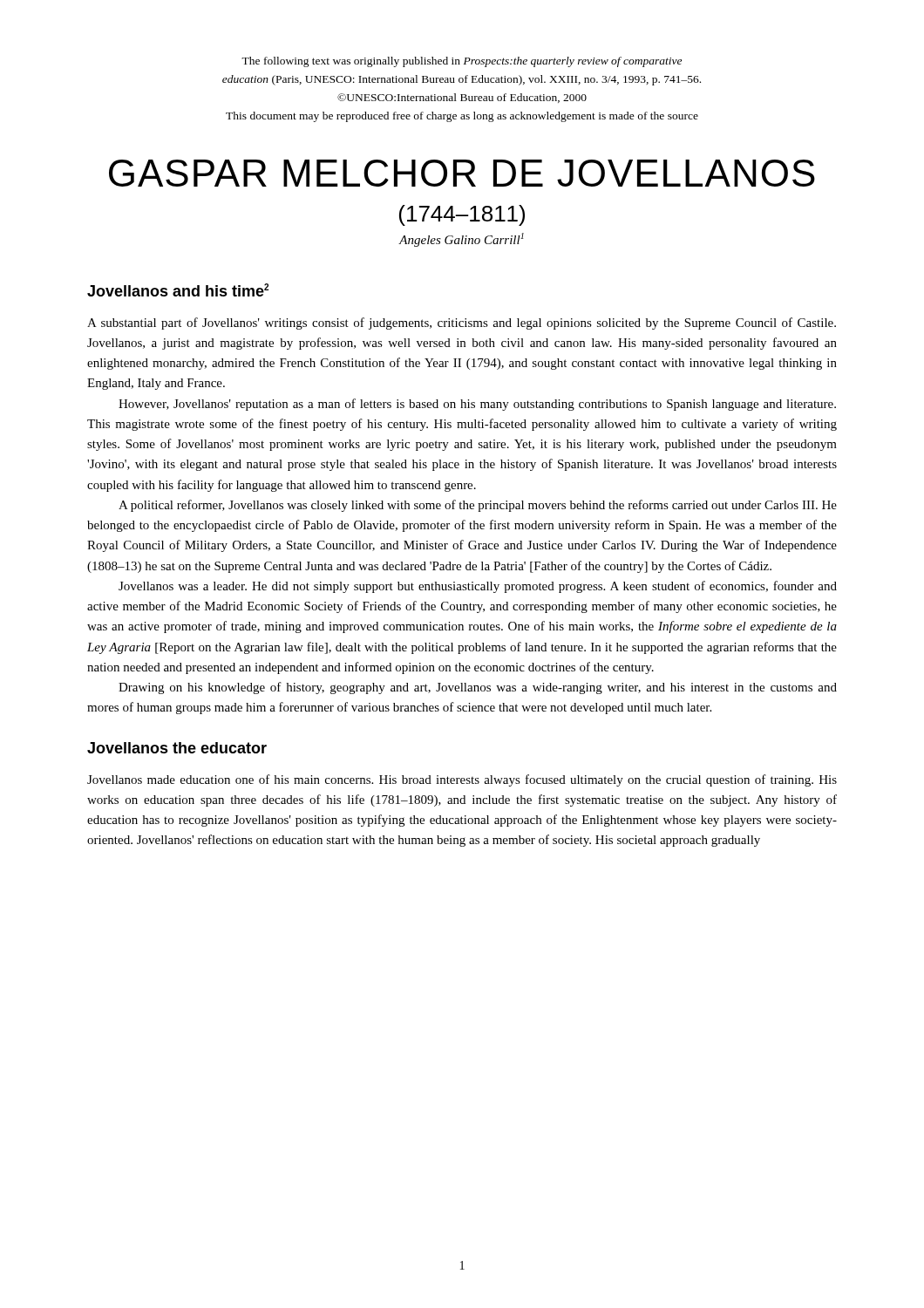Point to the block beginning "Jovellanos made education one of his main"
The width and height of the screenshot is (924, 1308).
[462, 810]
